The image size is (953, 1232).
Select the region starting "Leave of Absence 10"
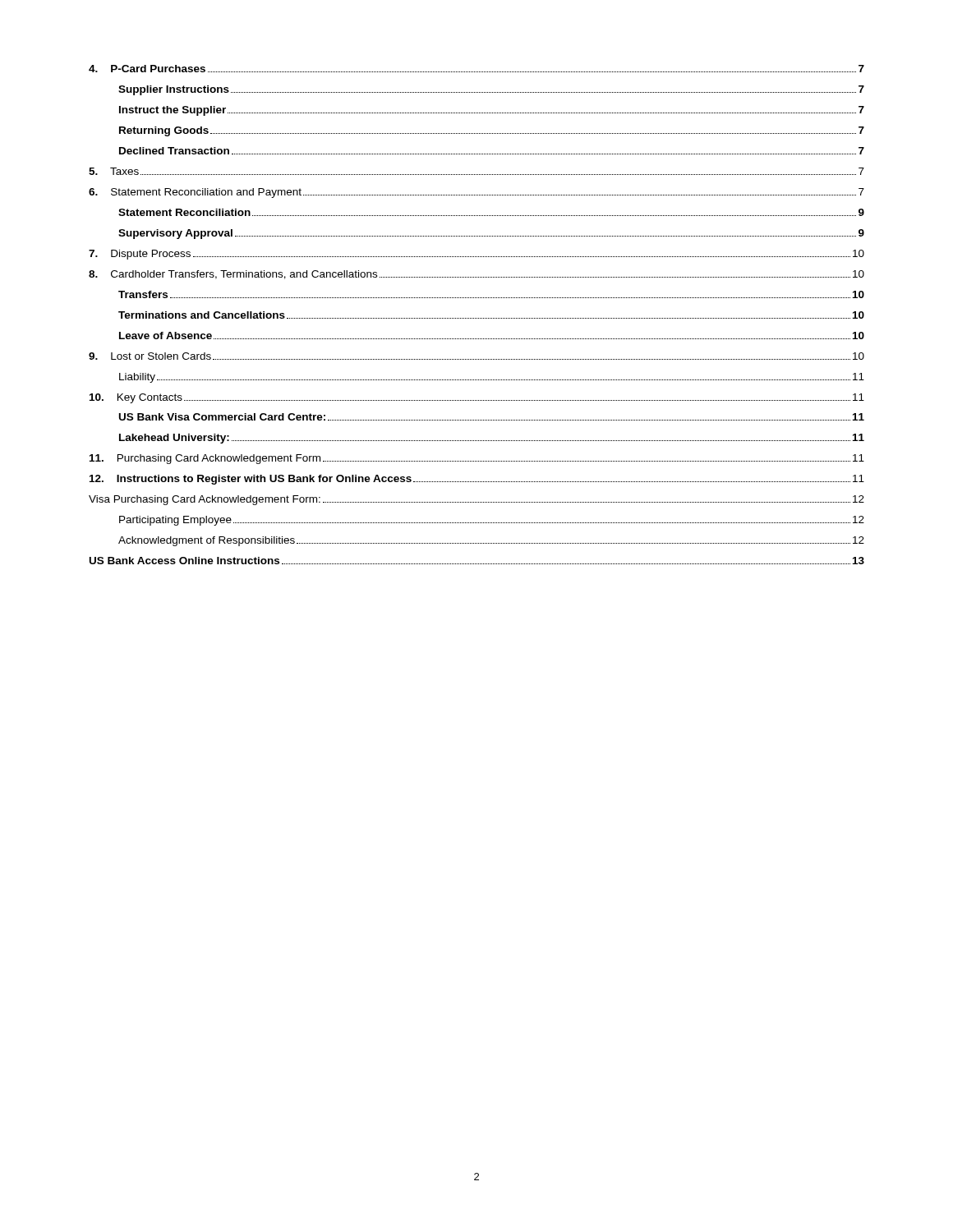(491, 336)
